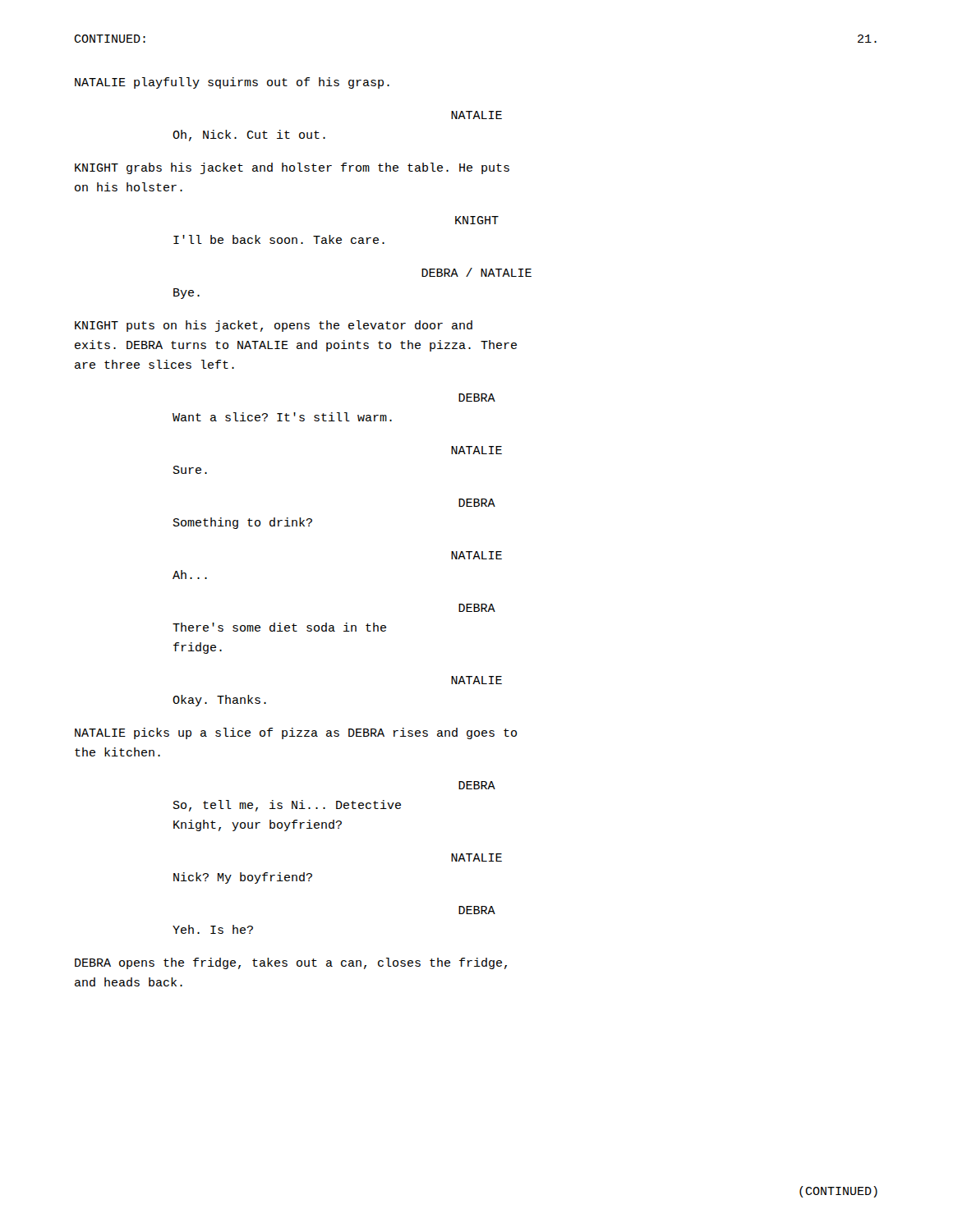Select the passage starting "DEBRA Want a slice?"
This screenshot has width=953, height=1232.
point(476,409)
